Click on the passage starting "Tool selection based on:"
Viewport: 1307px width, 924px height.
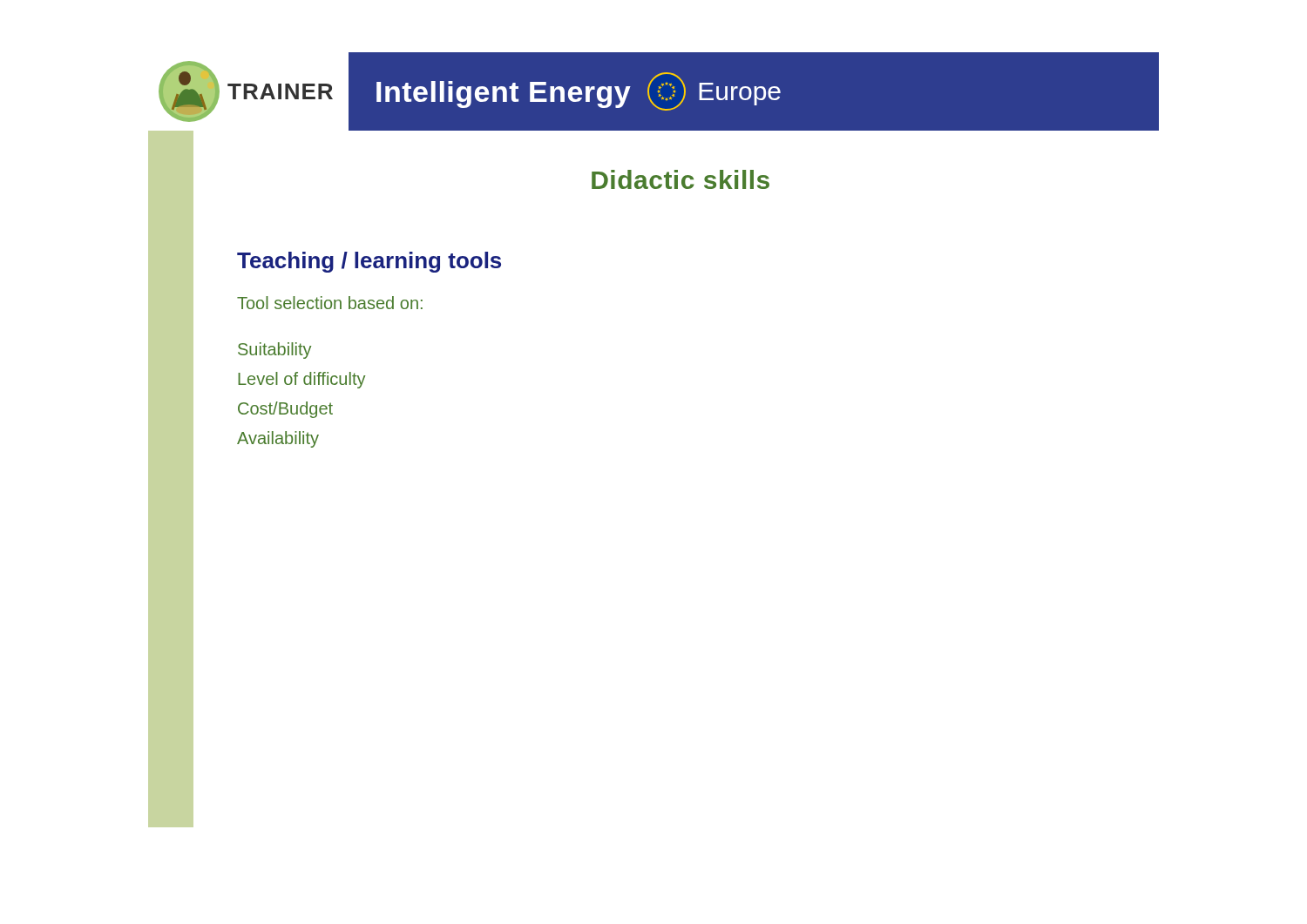[x=330, y=303]
